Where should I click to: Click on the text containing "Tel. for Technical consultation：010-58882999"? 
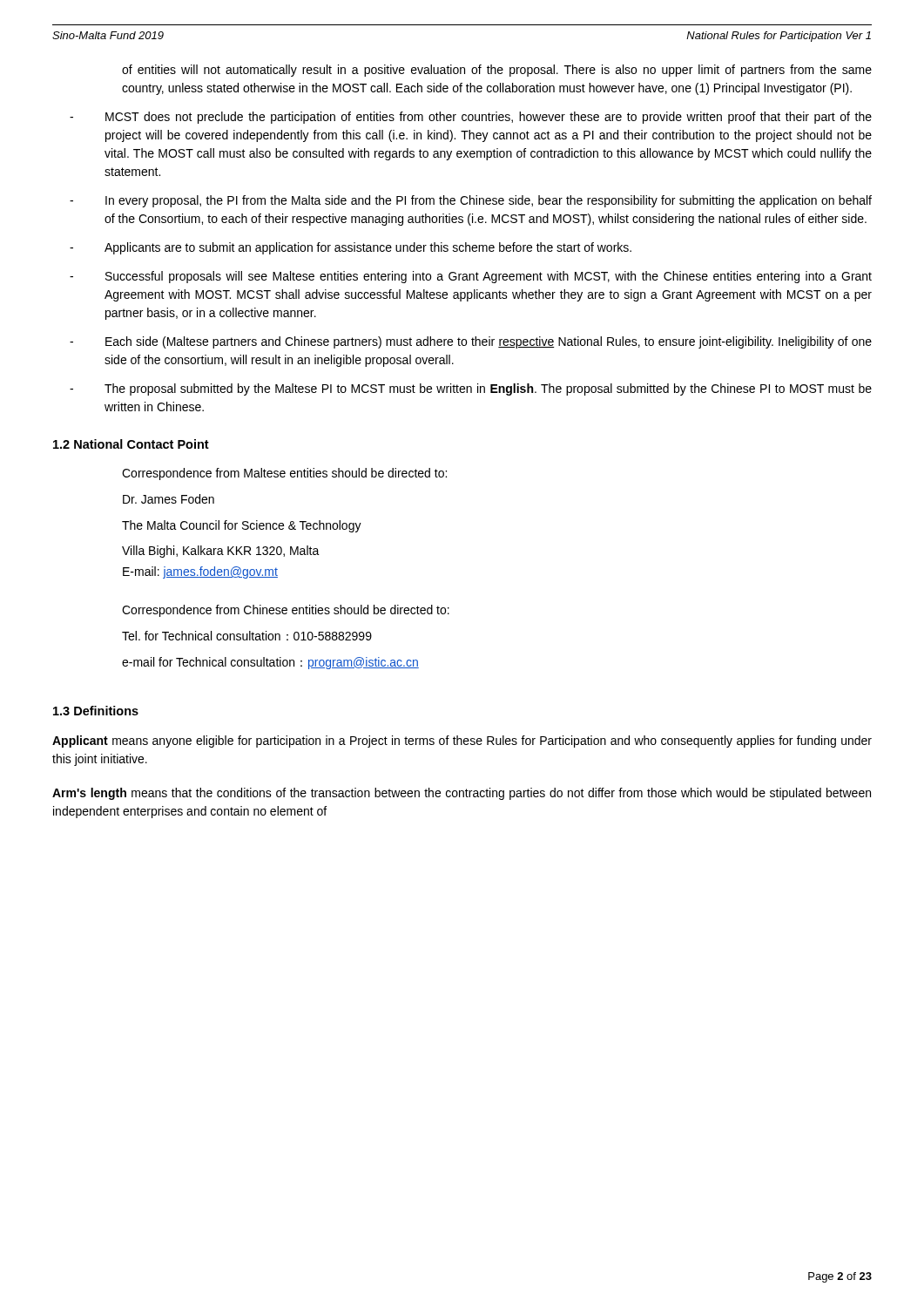(x=247, y=636)
